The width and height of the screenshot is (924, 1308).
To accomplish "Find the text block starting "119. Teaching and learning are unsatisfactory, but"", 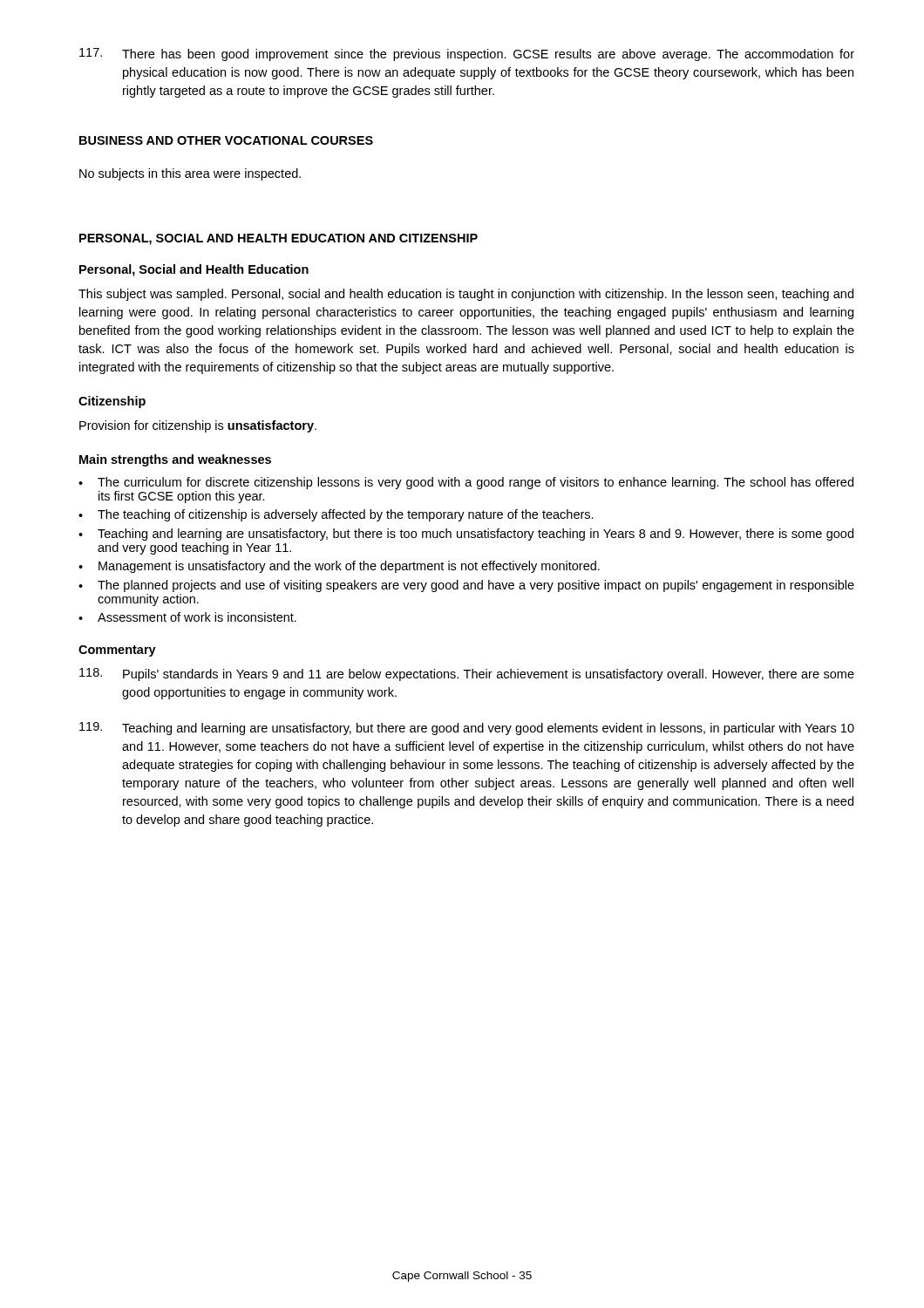I will point(466,775).
